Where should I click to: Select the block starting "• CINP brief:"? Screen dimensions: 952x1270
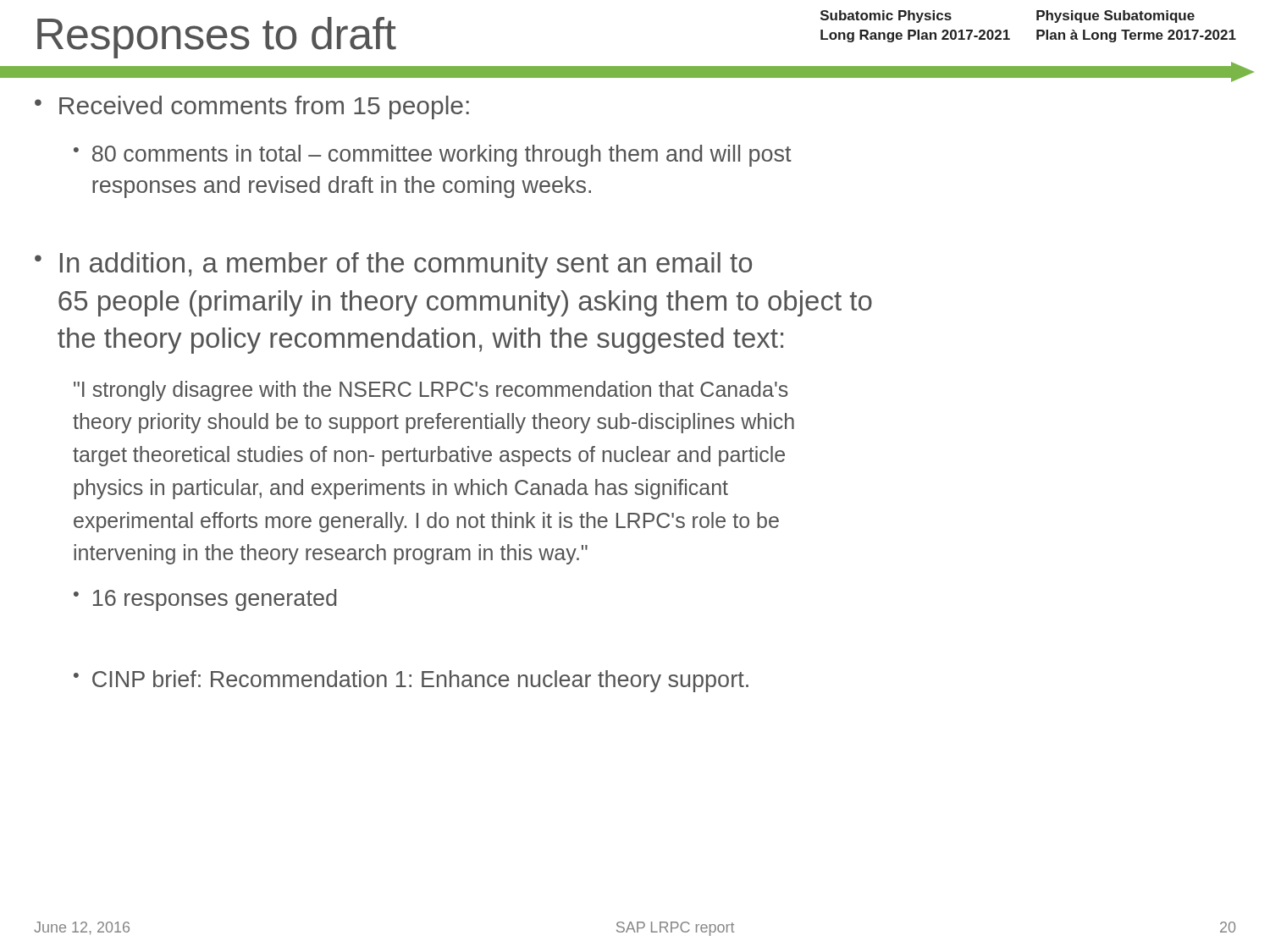[x=412, y=680]
